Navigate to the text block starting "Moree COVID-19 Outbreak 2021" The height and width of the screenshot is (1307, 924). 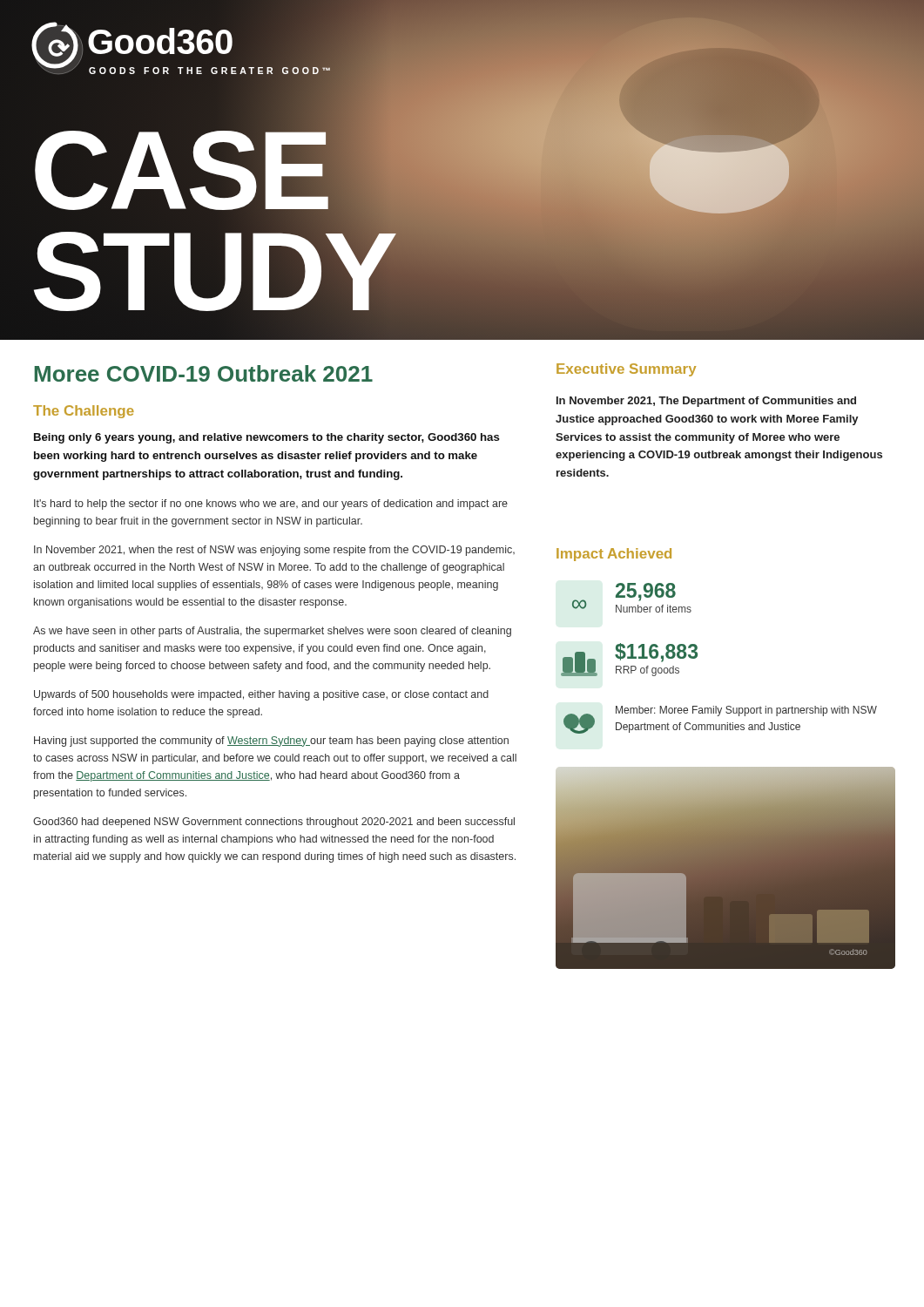coord(276,374)
